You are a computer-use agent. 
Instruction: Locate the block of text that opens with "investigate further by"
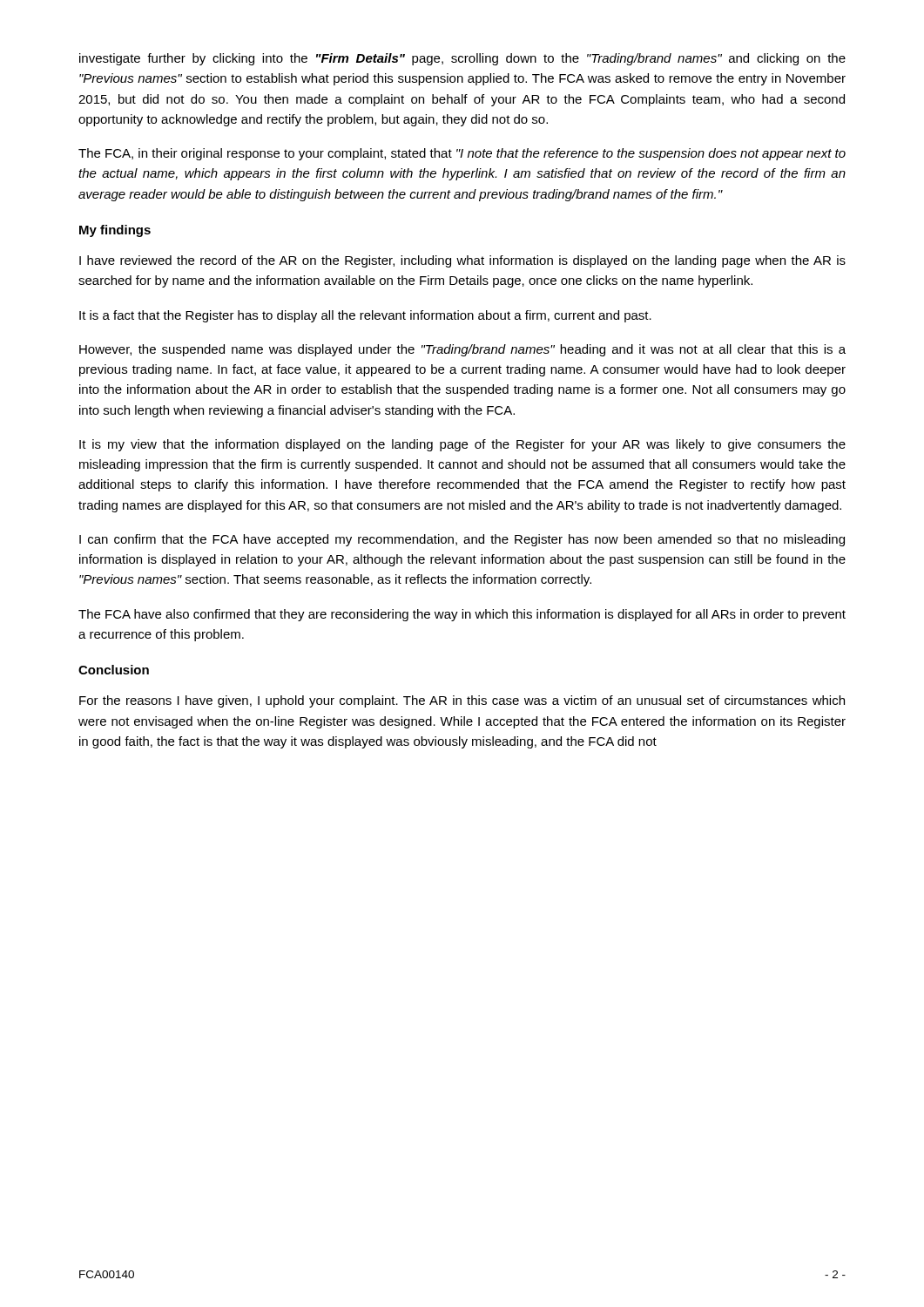tap(462, 88)
